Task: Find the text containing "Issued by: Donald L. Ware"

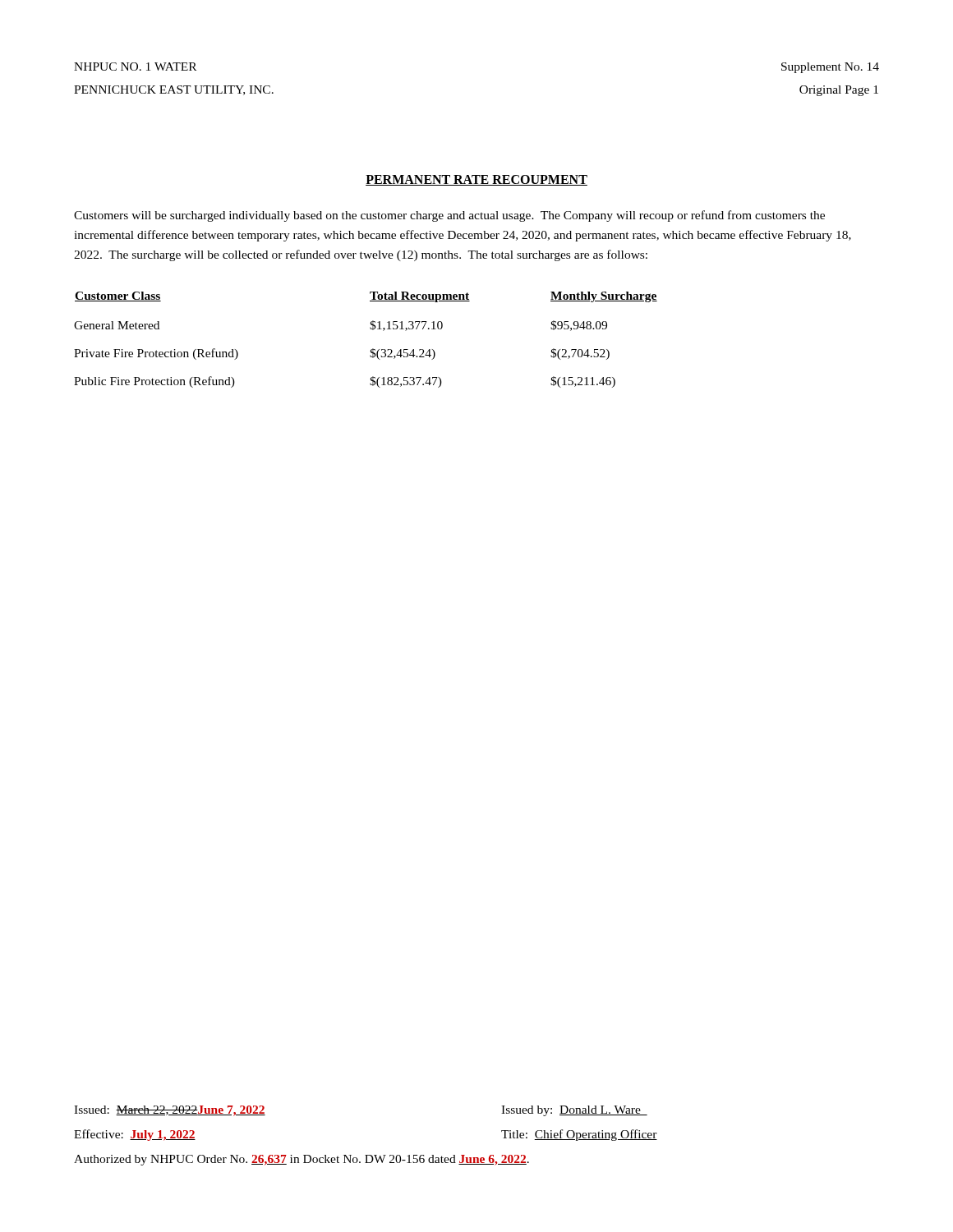Action: click(x=574, y=1109)
